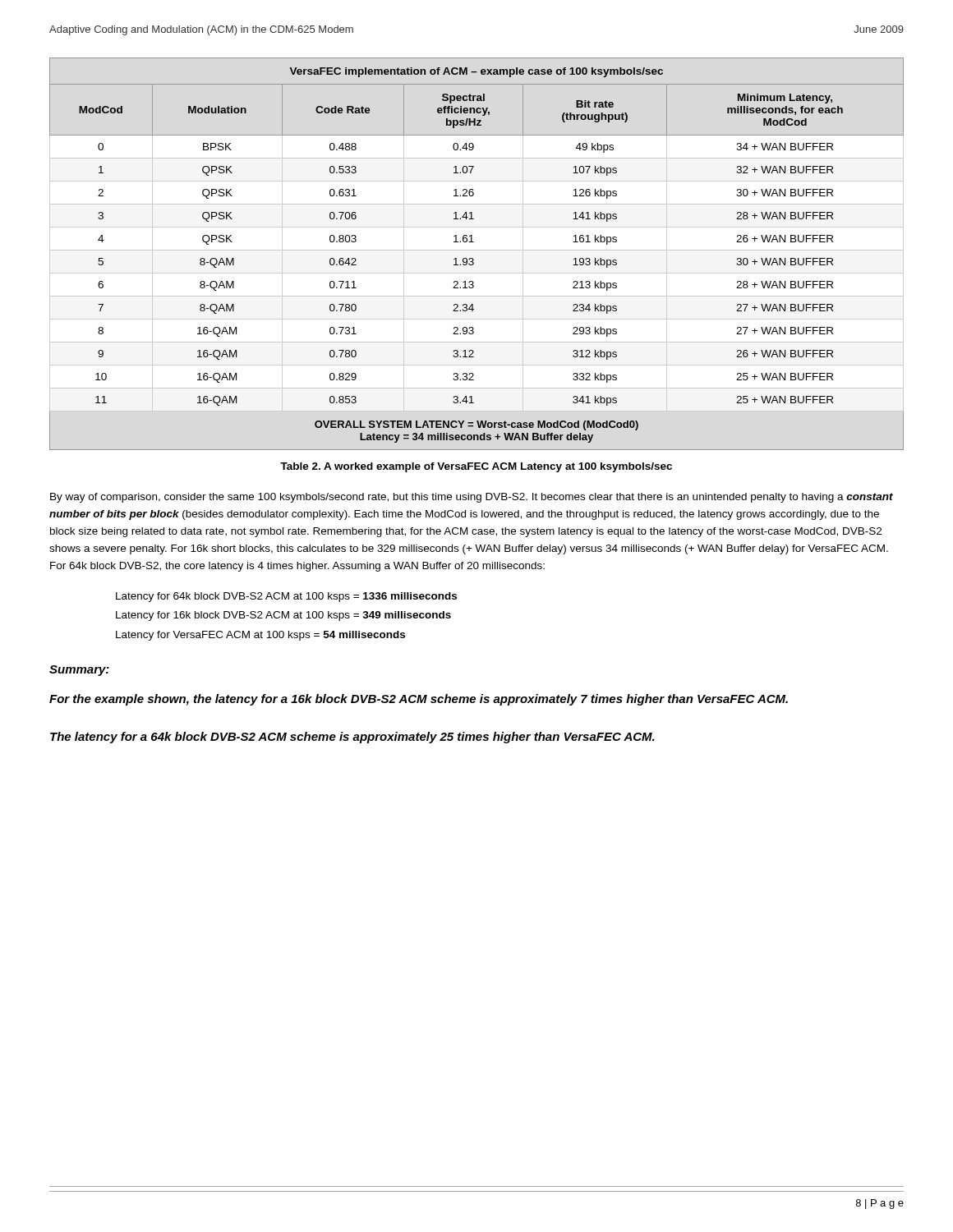Image resolution: width=953 pixels, height=1232 pixels.
Task: Select the table
Action: pos(476,254)
